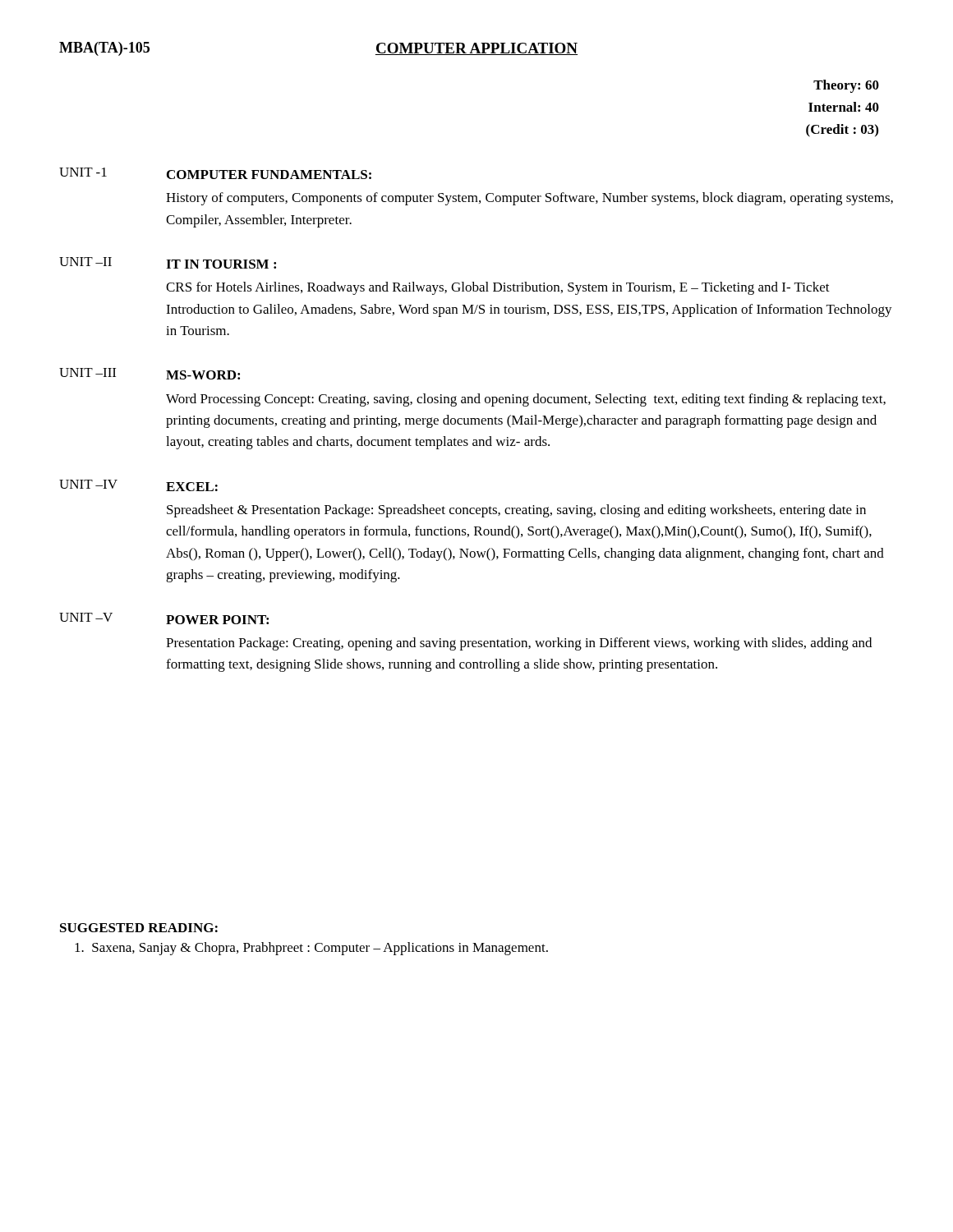Find the region starting "Saxena, Sanjay & Chopra, Prabhpreet : Computer –"
Image resolution: width=953 pixels, height=1232 pixels.
point(311,947)
